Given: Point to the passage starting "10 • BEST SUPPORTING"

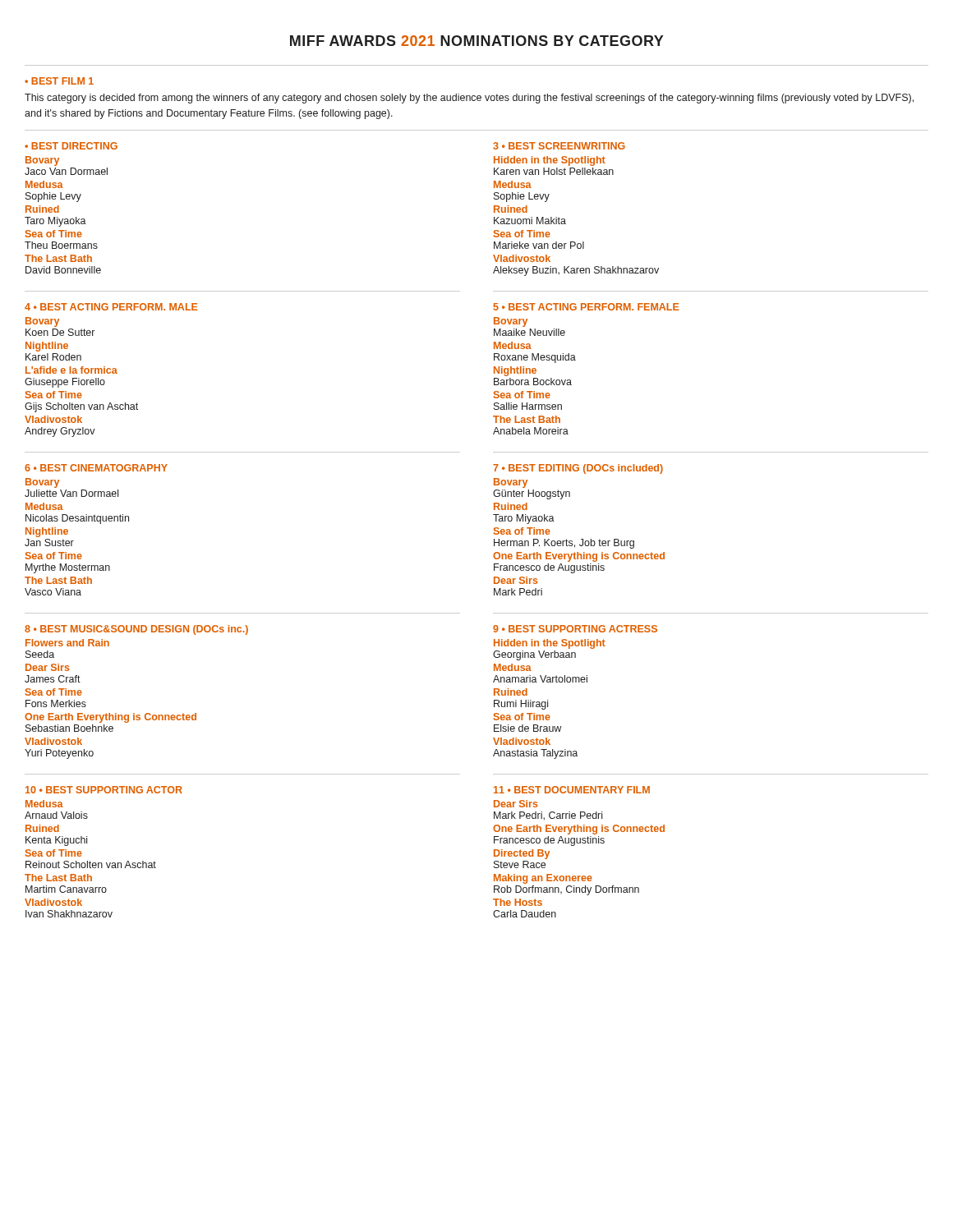Looking at the screenshot, I should tap(103, 790).
